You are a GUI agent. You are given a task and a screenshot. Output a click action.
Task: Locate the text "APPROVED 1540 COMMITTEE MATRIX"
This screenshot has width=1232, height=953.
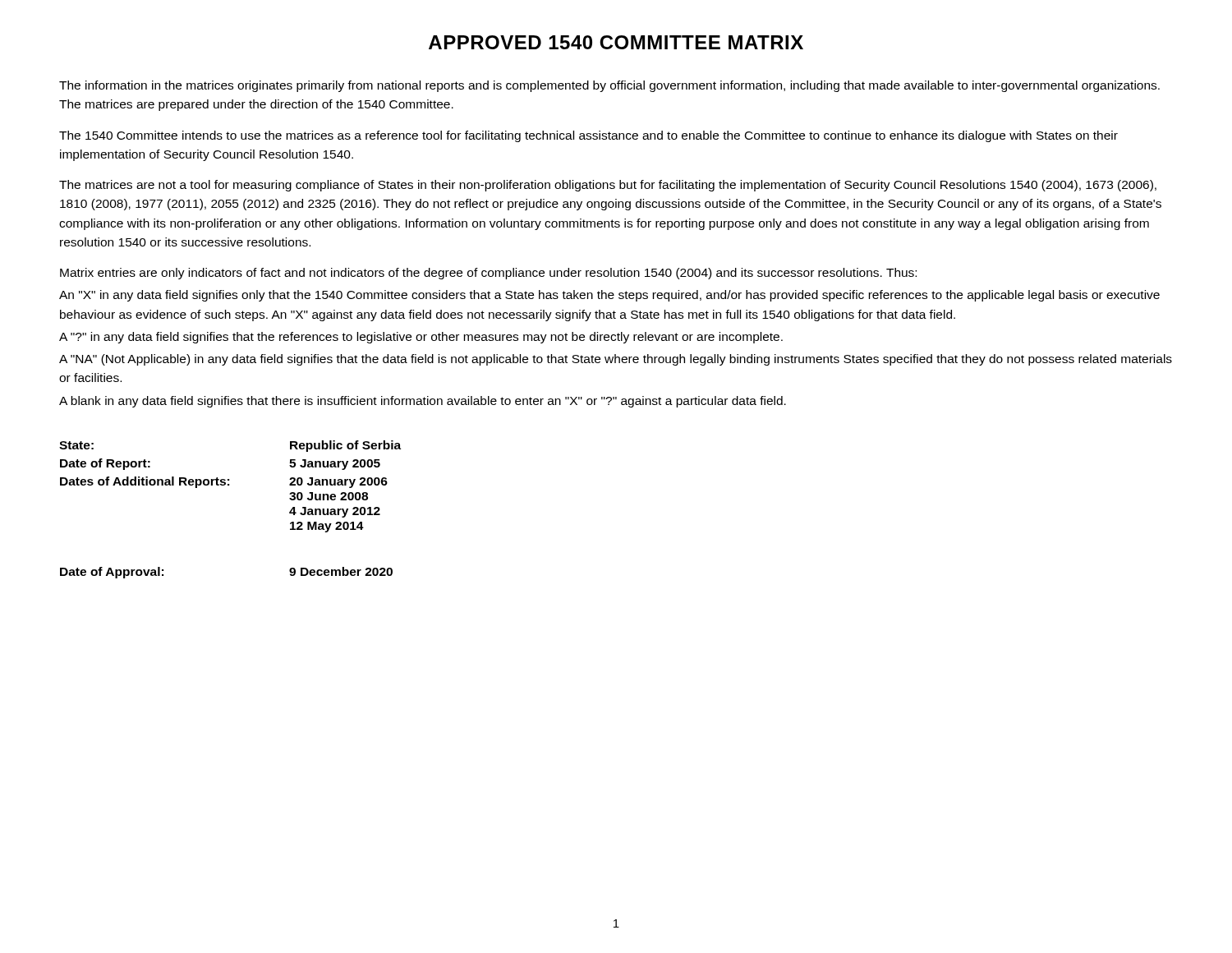pos(616,42)
